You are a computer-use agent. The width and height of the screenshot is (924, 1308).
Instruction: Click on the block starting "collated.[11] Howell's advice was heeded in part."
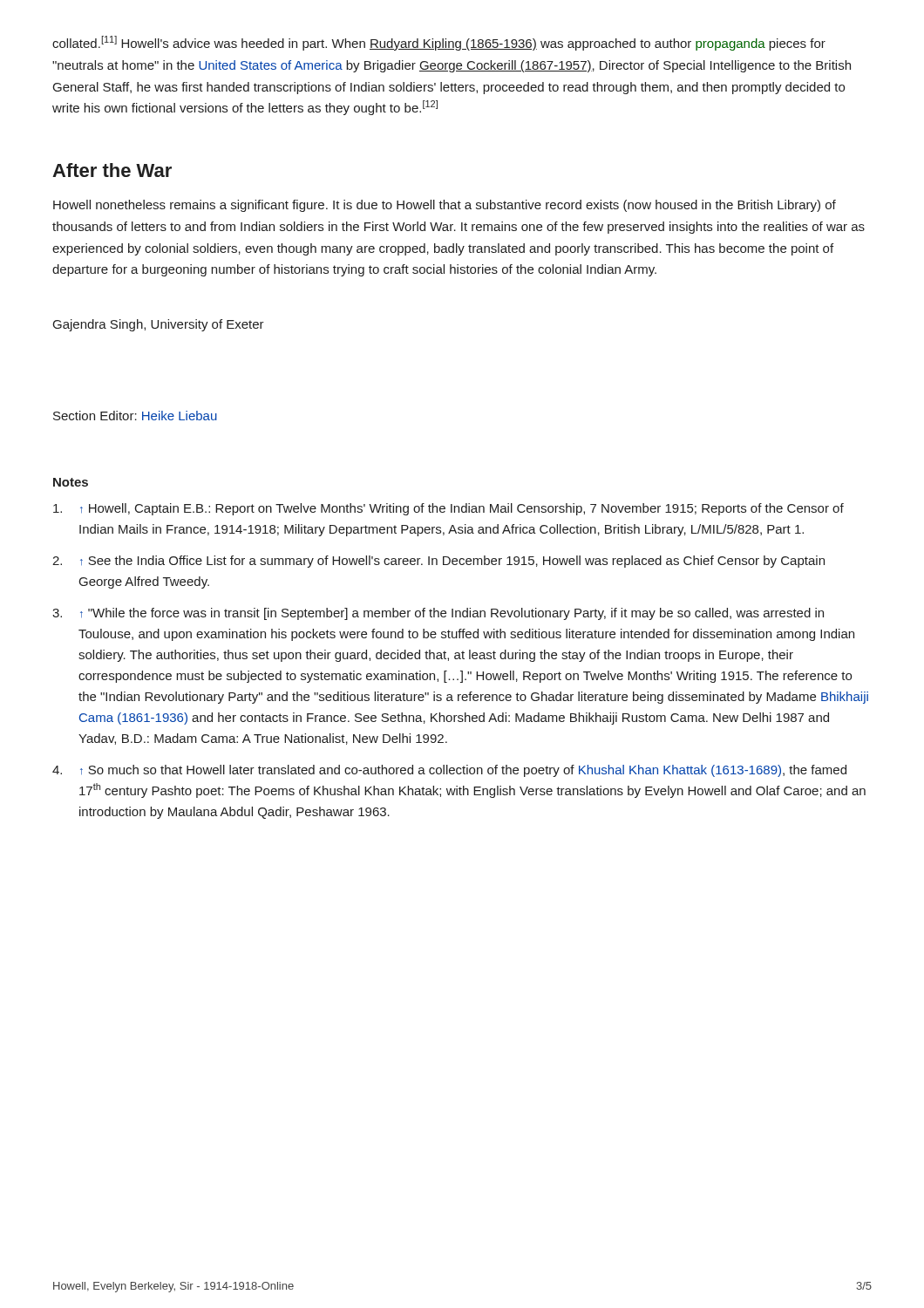[462, 76]
